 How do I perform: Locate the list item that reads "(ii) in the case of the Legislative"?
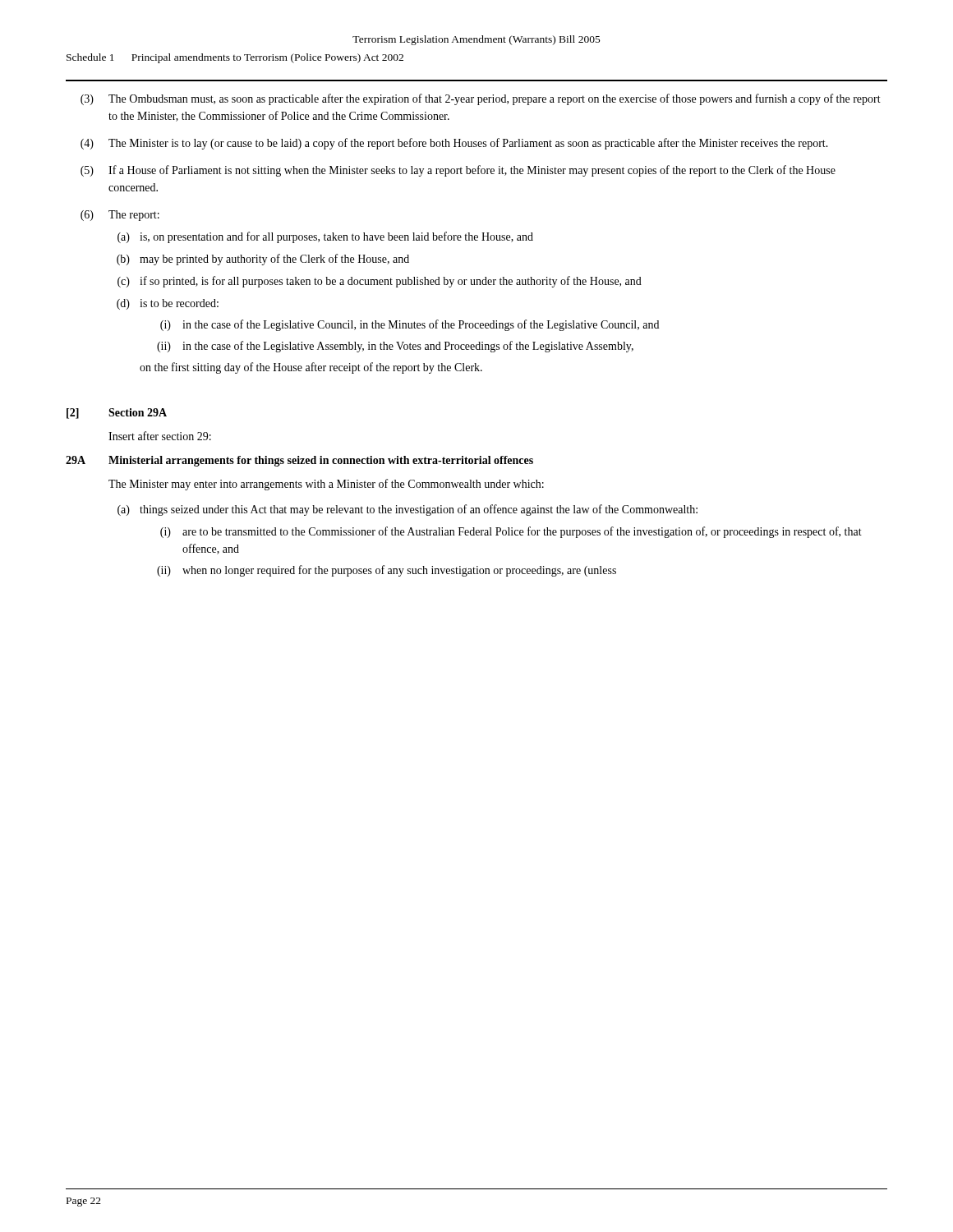(x=513, y=346)
